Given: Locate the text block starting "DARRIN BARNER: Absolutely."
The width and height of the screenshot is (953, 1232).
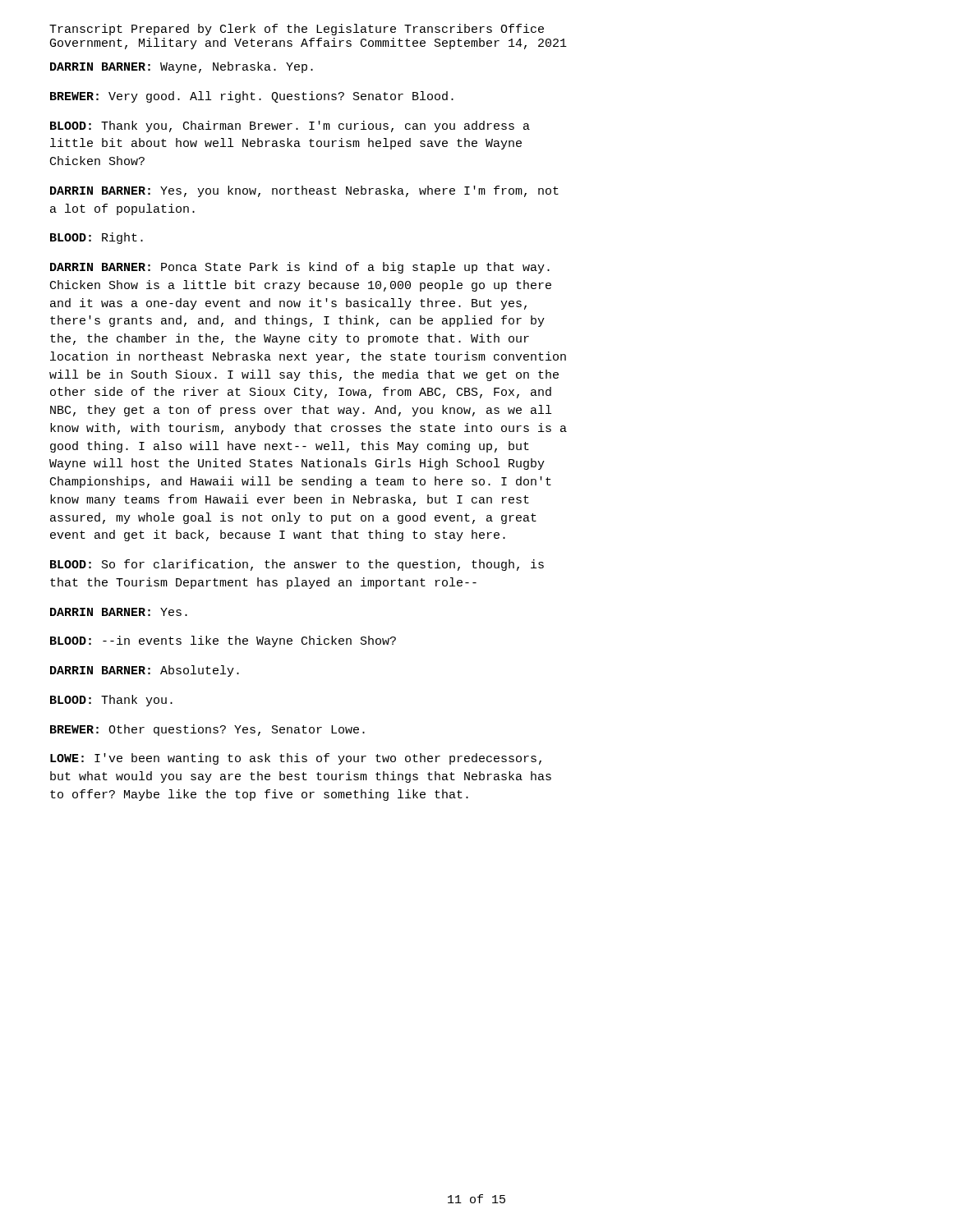Looking at the screenshot, I should point(145,671).
